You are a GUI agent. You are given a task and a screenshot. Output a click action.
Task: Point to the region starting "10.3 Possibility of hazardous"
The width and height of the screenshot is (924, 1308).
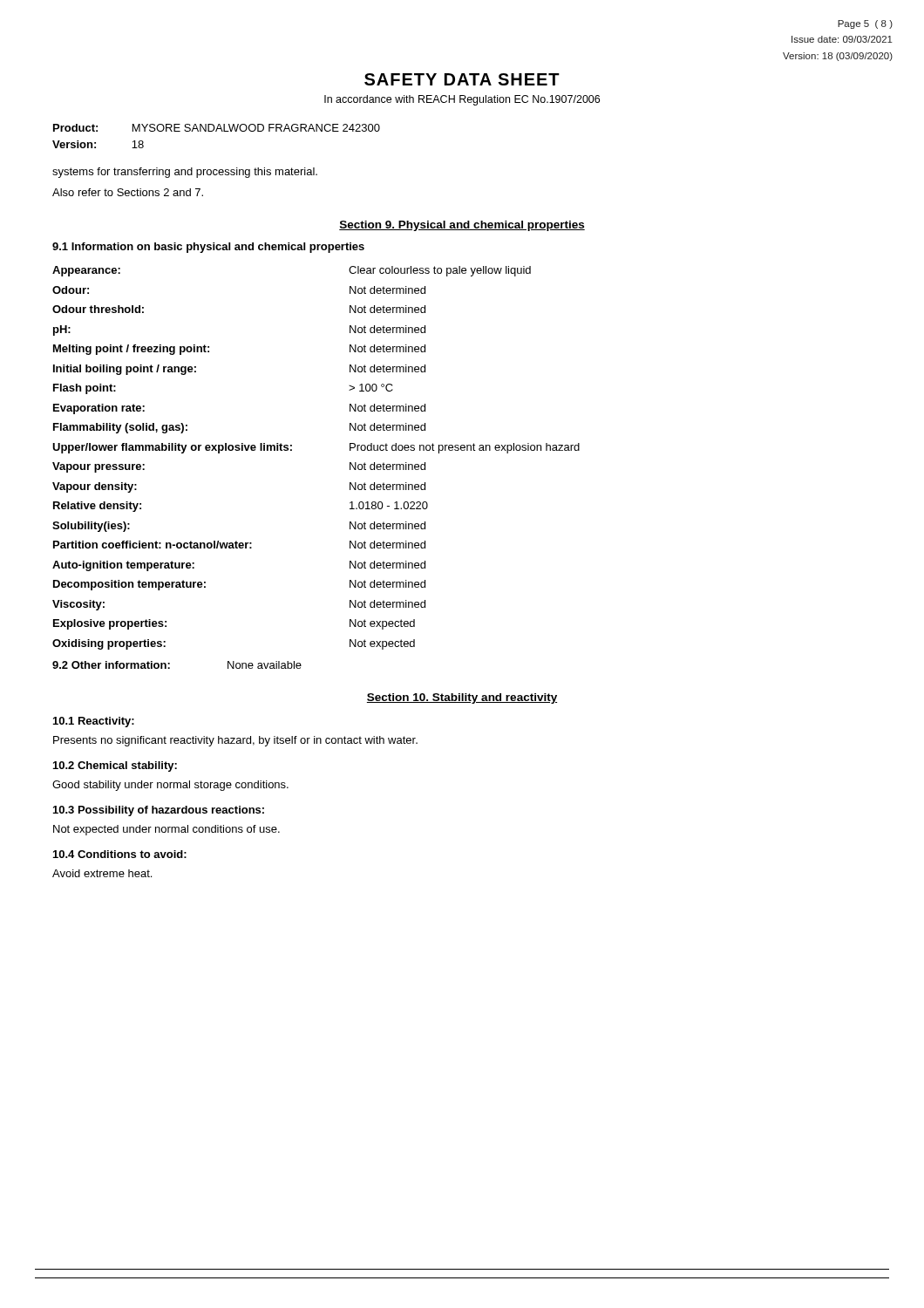click(159, 810)
